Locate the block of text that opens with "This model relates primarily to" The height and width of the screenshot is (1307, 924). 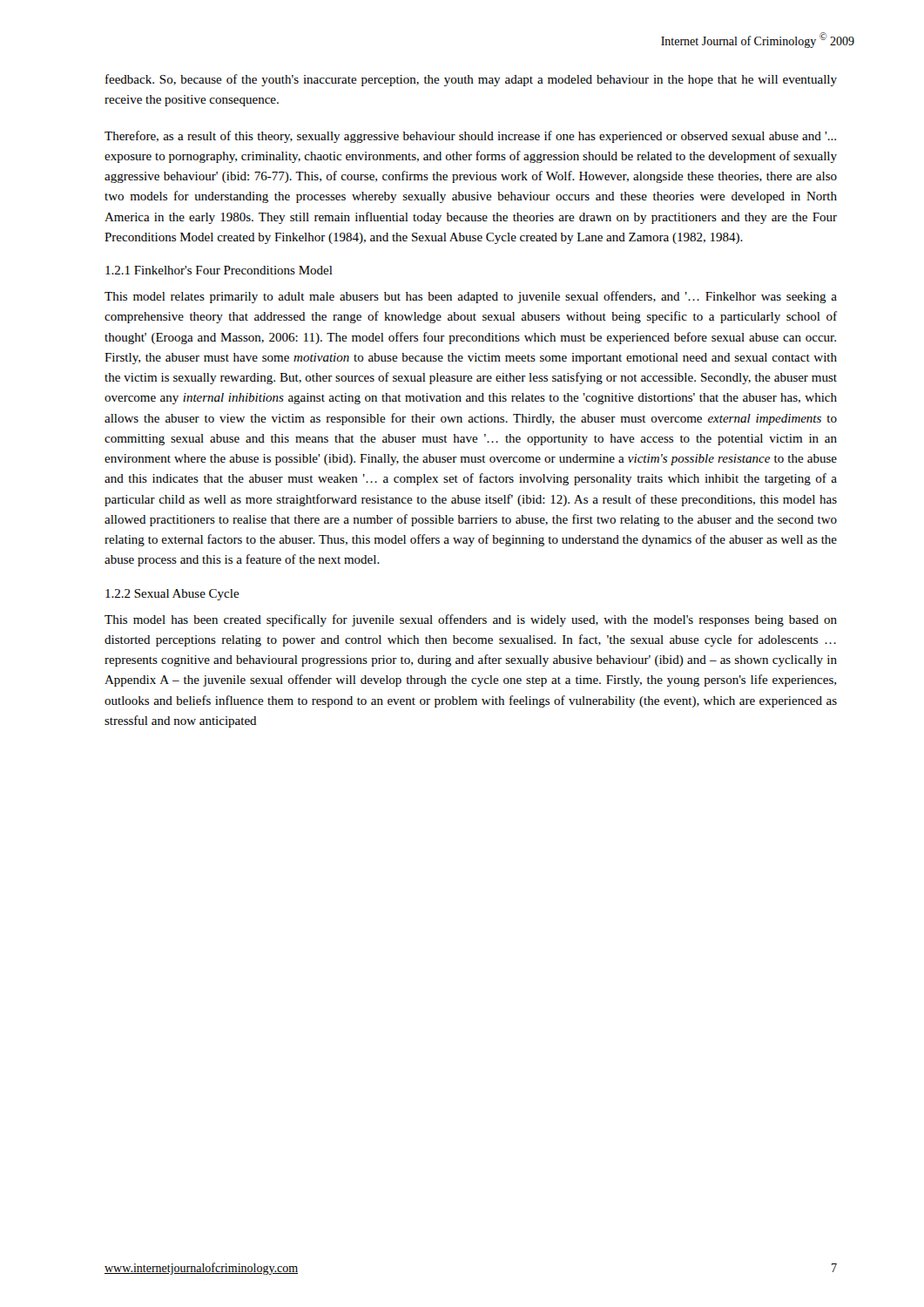point(471,428)
